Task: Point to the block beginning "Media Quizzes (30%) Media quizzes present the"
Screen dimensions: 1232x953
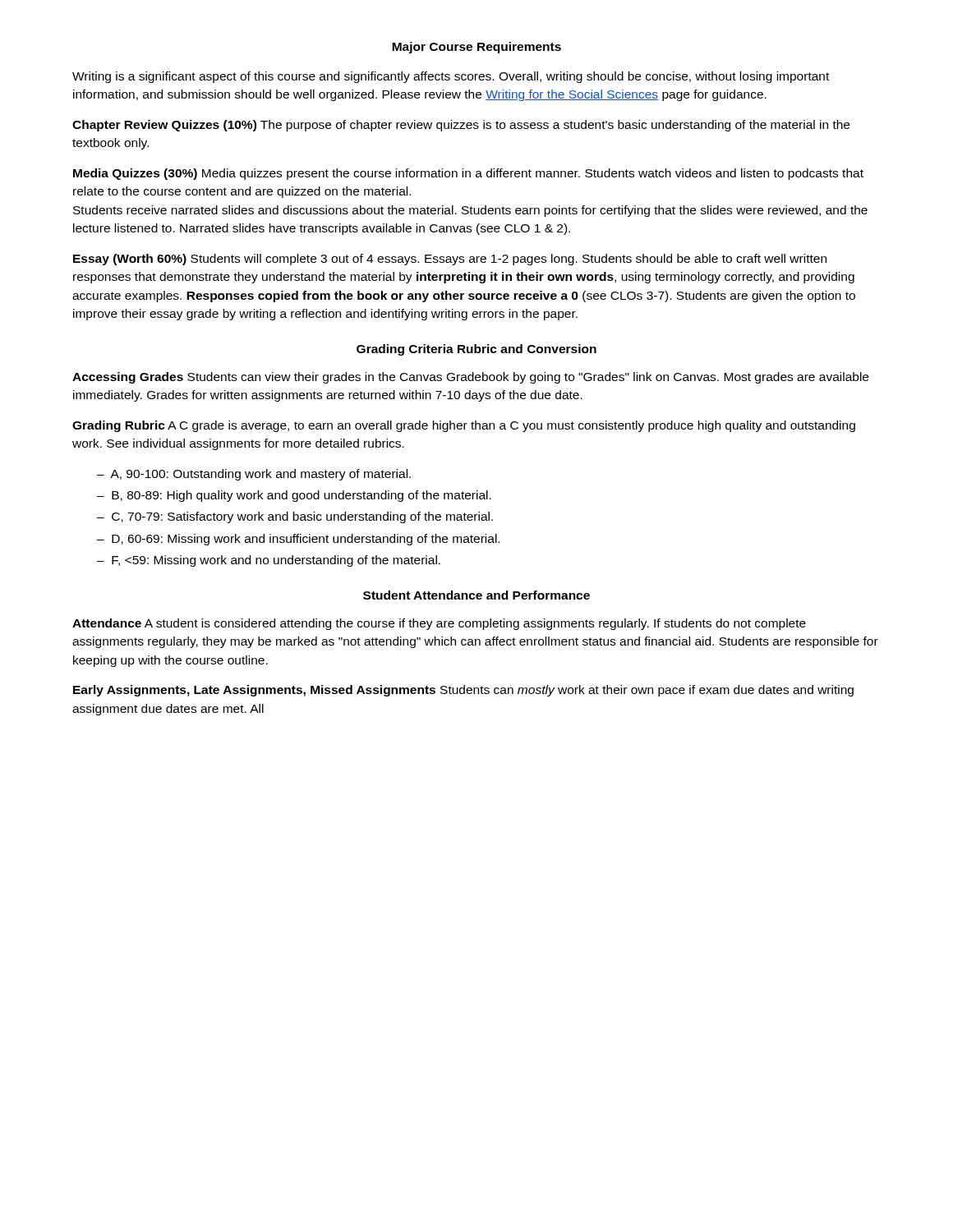Action: tap(470, 201)
